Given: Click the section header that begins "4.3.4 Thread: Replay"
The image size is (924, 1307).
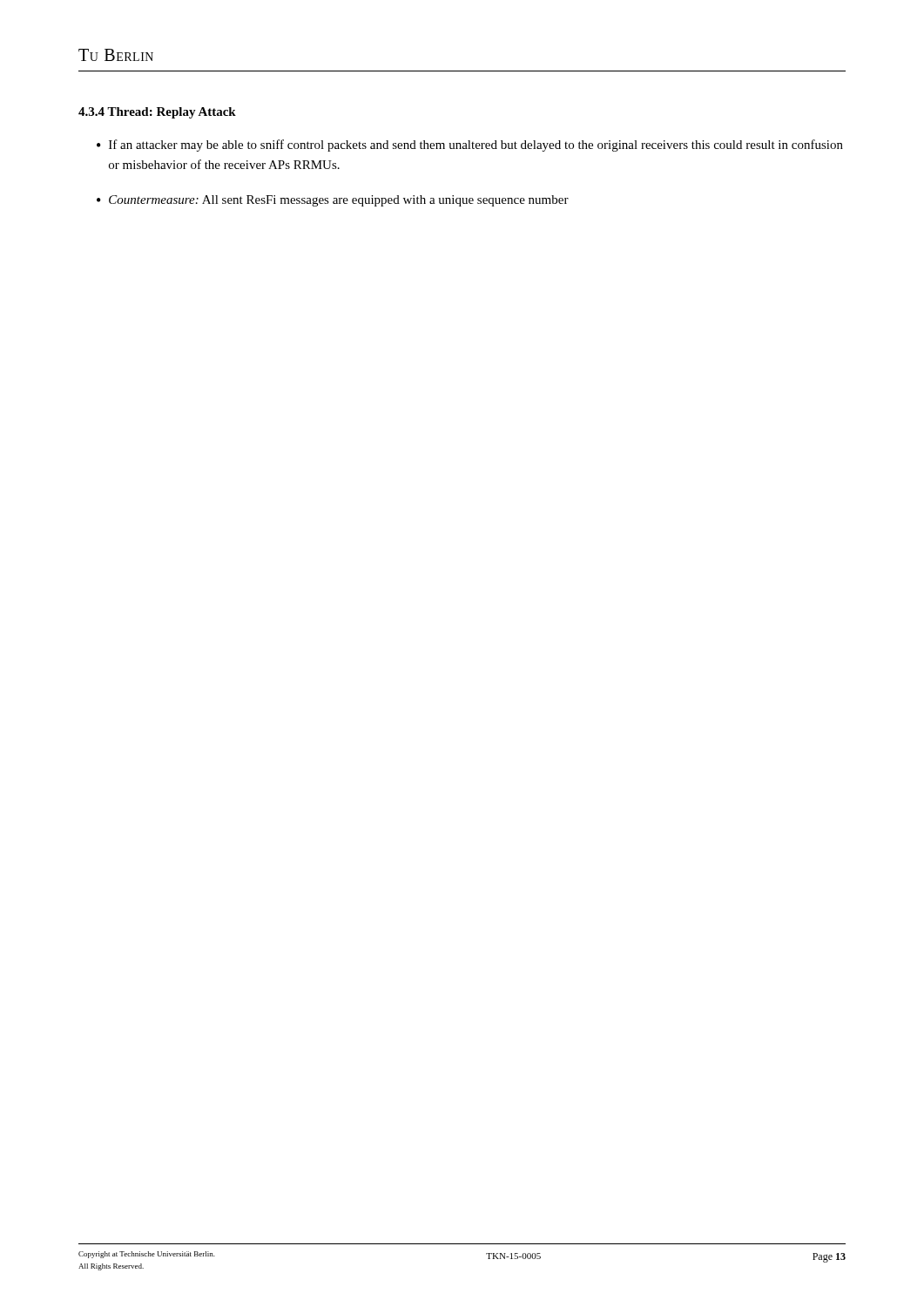Looking at the screenshot, I should 157,112.
